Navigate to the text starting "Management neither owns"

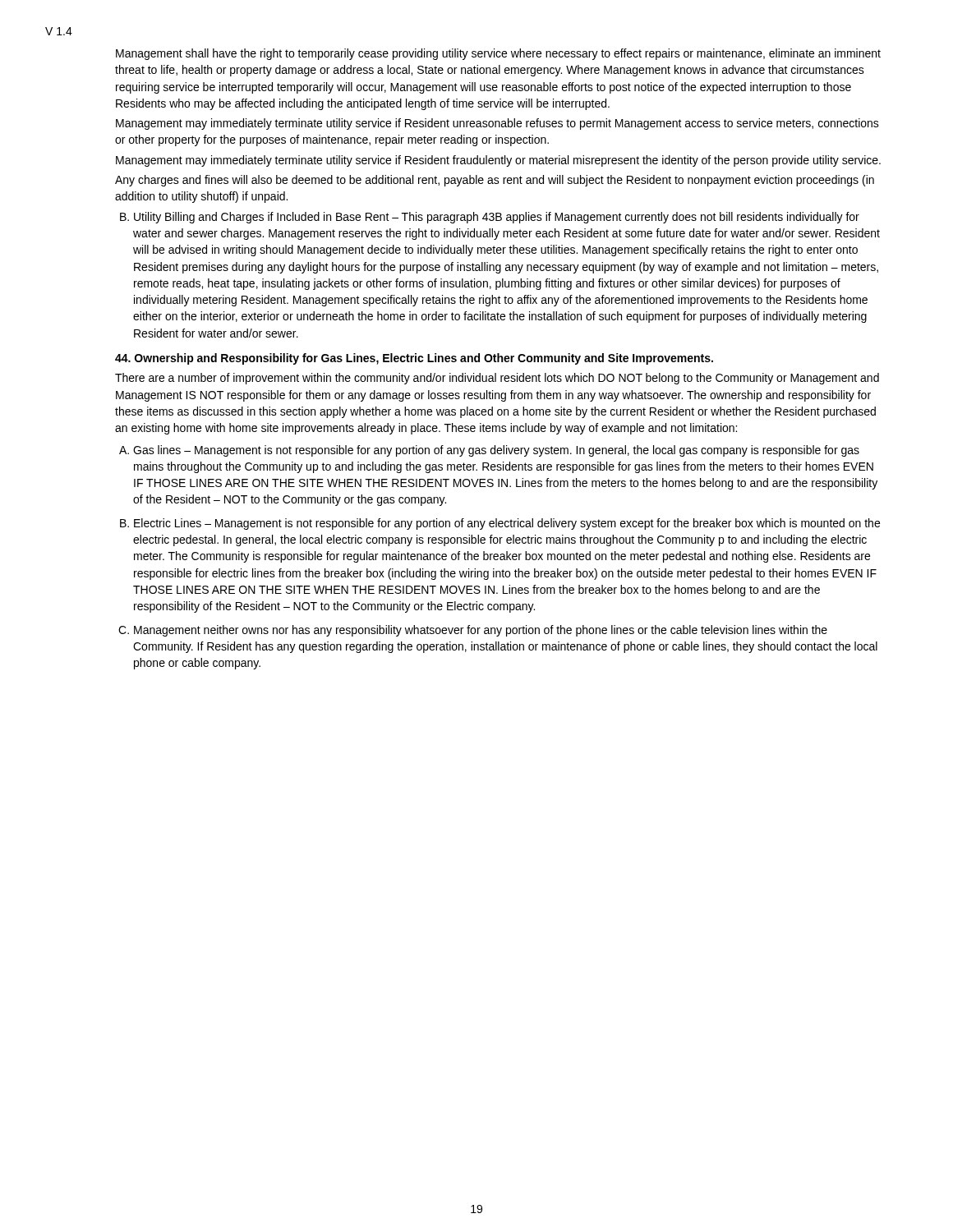click(x=510, y=646)
